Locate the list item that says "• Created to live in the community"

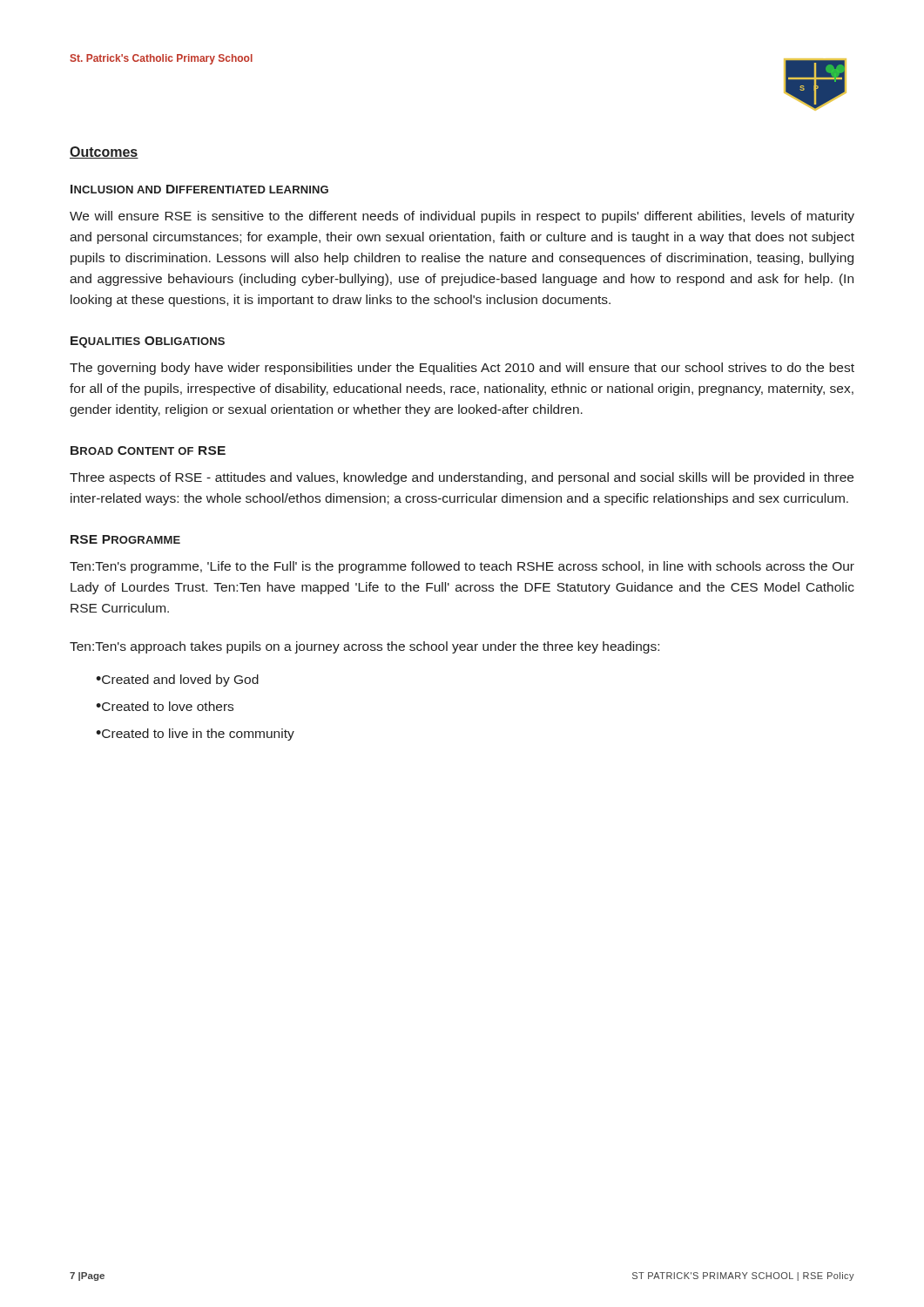pos(195,735)
